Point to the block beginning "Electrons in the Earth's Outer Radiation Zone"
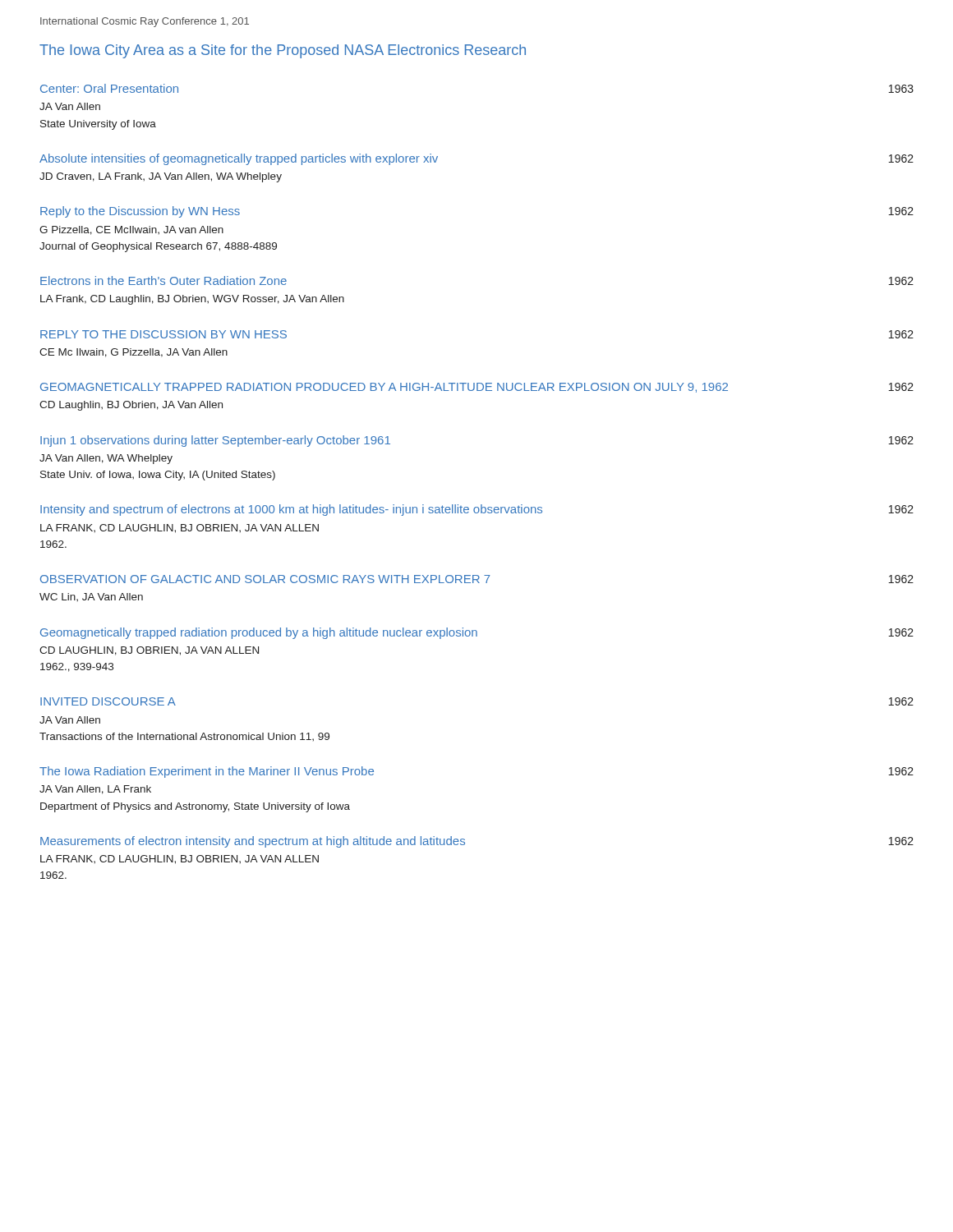Image resolution: width=953 pixels, height=1232 pixels. click(x=162, y=281)
